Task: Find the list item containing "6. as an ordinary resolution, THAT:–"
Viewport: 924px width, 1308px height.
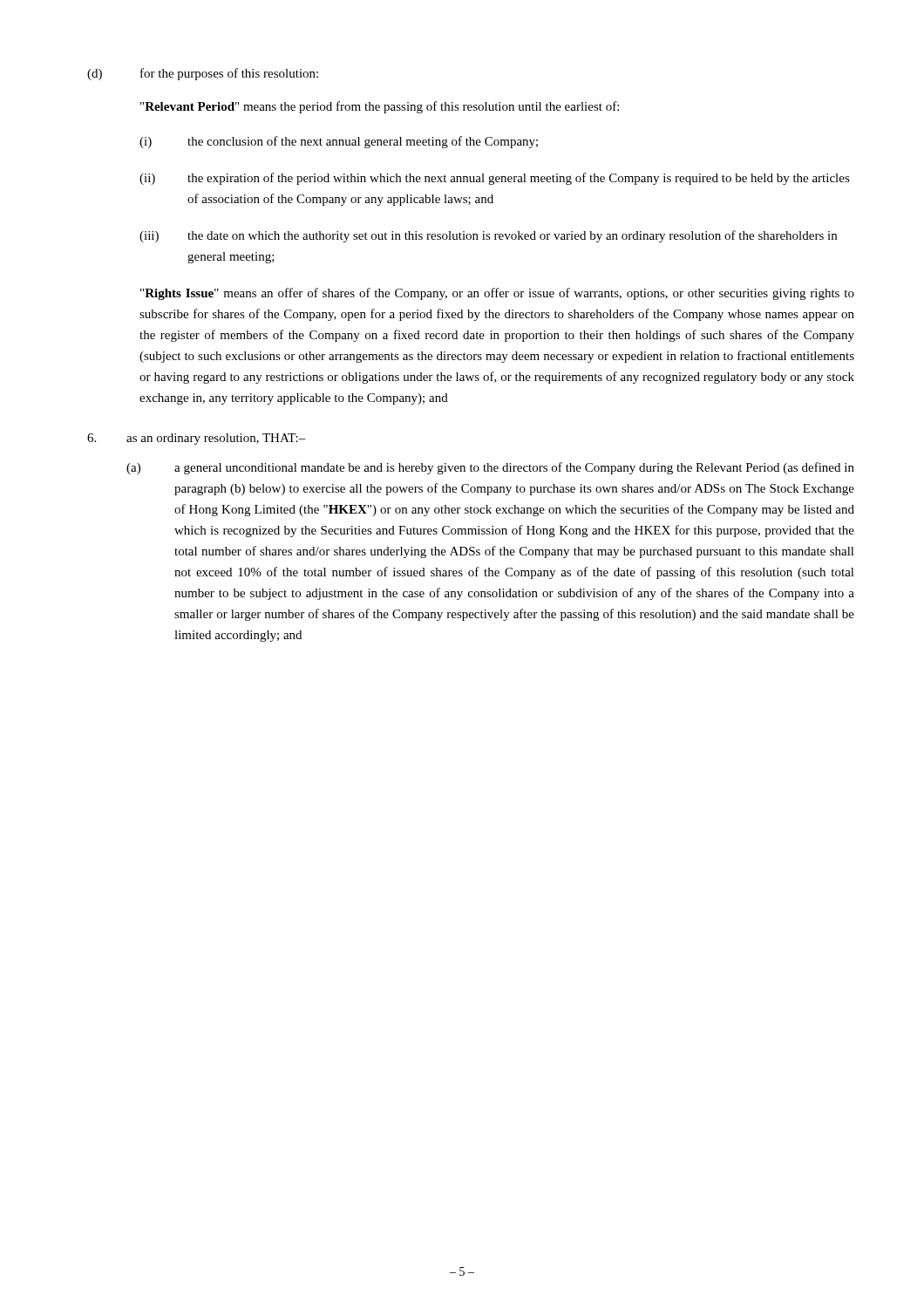Action: (197, 439)
